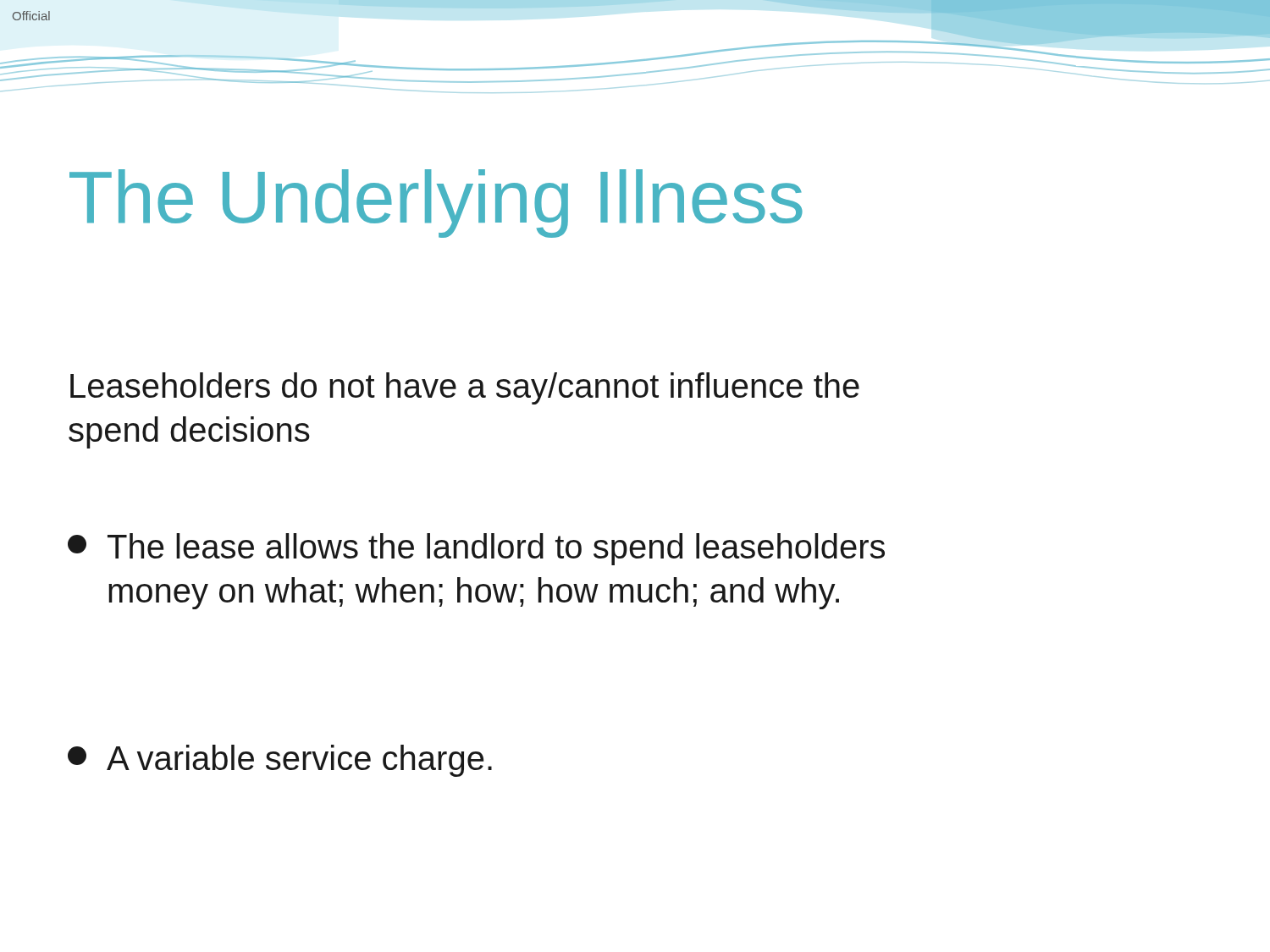Locate the title containing "The Underlying Illness"
This screenshot has height=952, width=1270.
[x=618, y=197]
